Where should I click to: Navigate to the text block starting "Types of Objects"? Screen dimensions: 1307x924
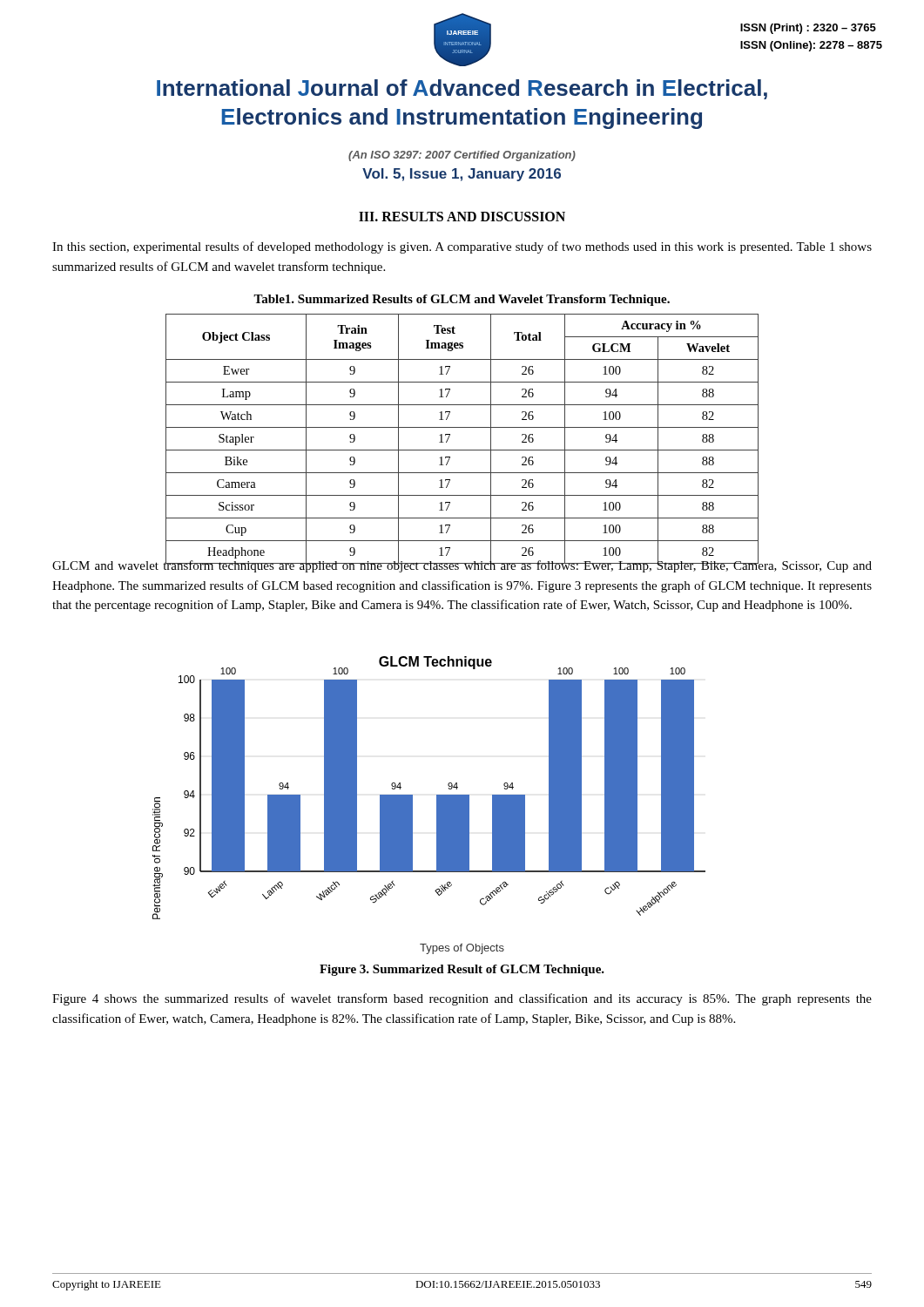click(x=462, y=948)
